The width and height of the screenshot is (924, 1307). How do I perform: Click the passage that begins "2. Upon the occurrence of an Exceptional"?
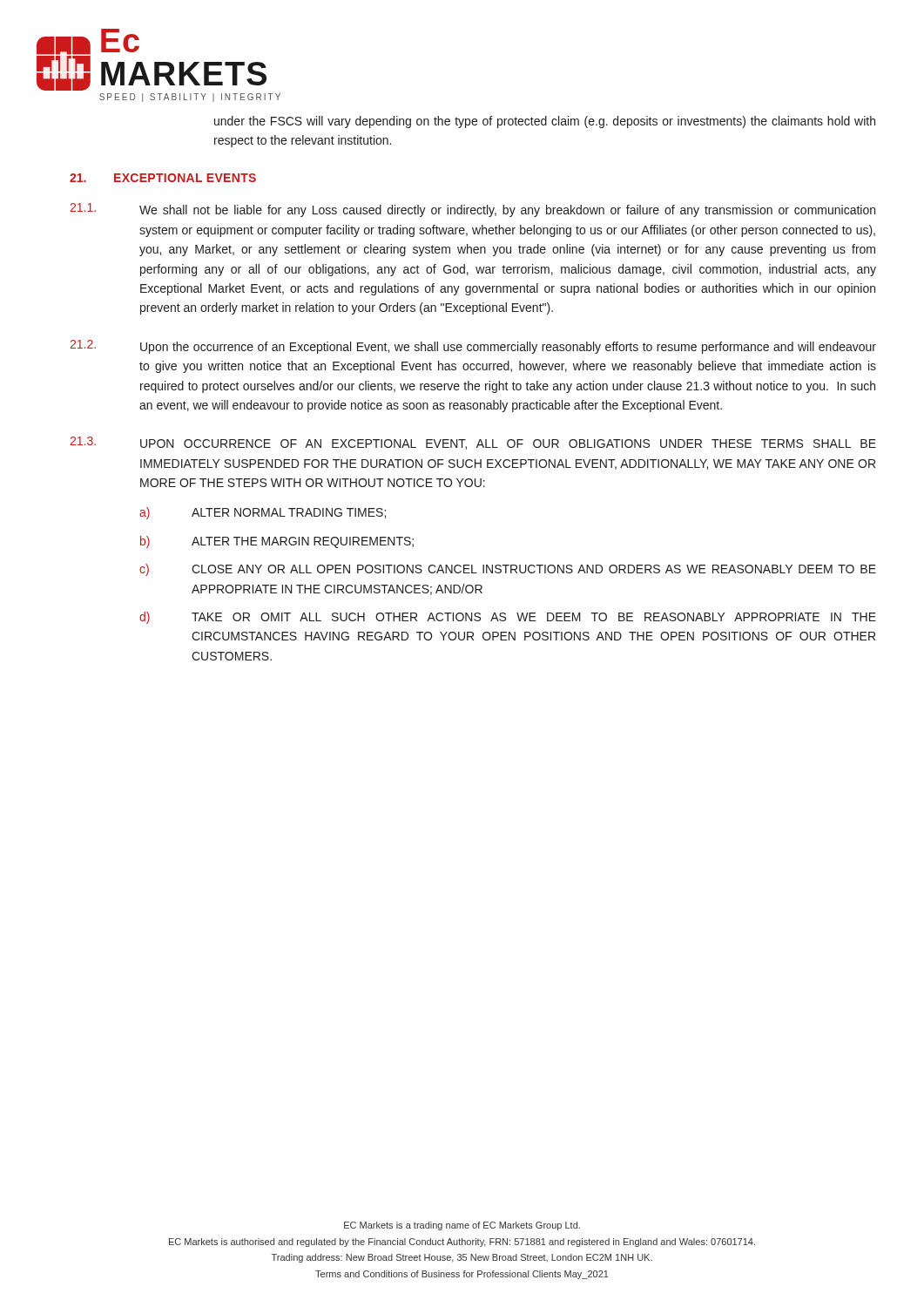click(x=473, y=376)
